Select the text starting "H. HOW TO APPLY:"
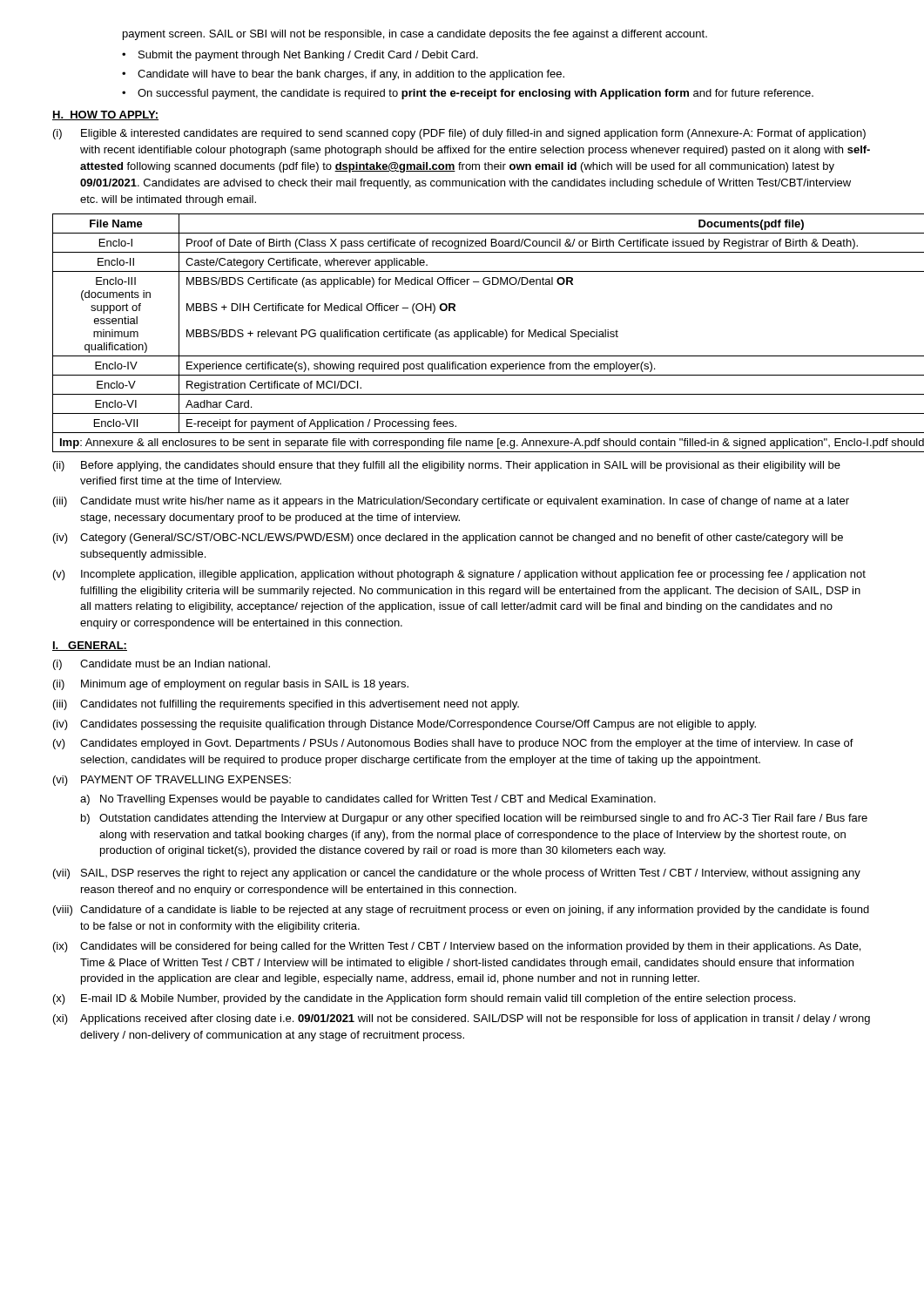 point(105,115)
